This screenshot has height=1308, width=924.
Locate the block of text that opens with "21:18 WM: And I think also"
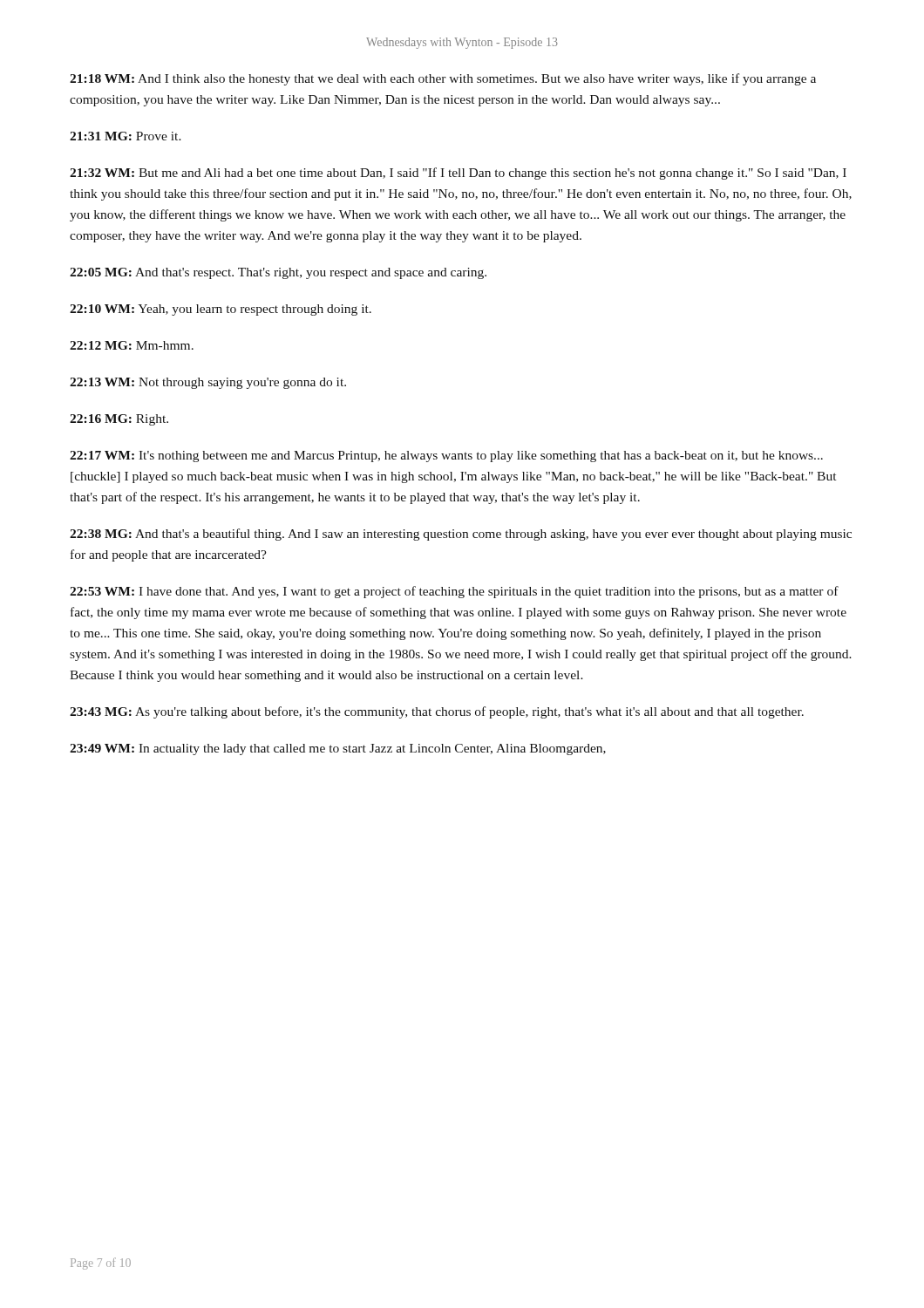pos(443,88)
